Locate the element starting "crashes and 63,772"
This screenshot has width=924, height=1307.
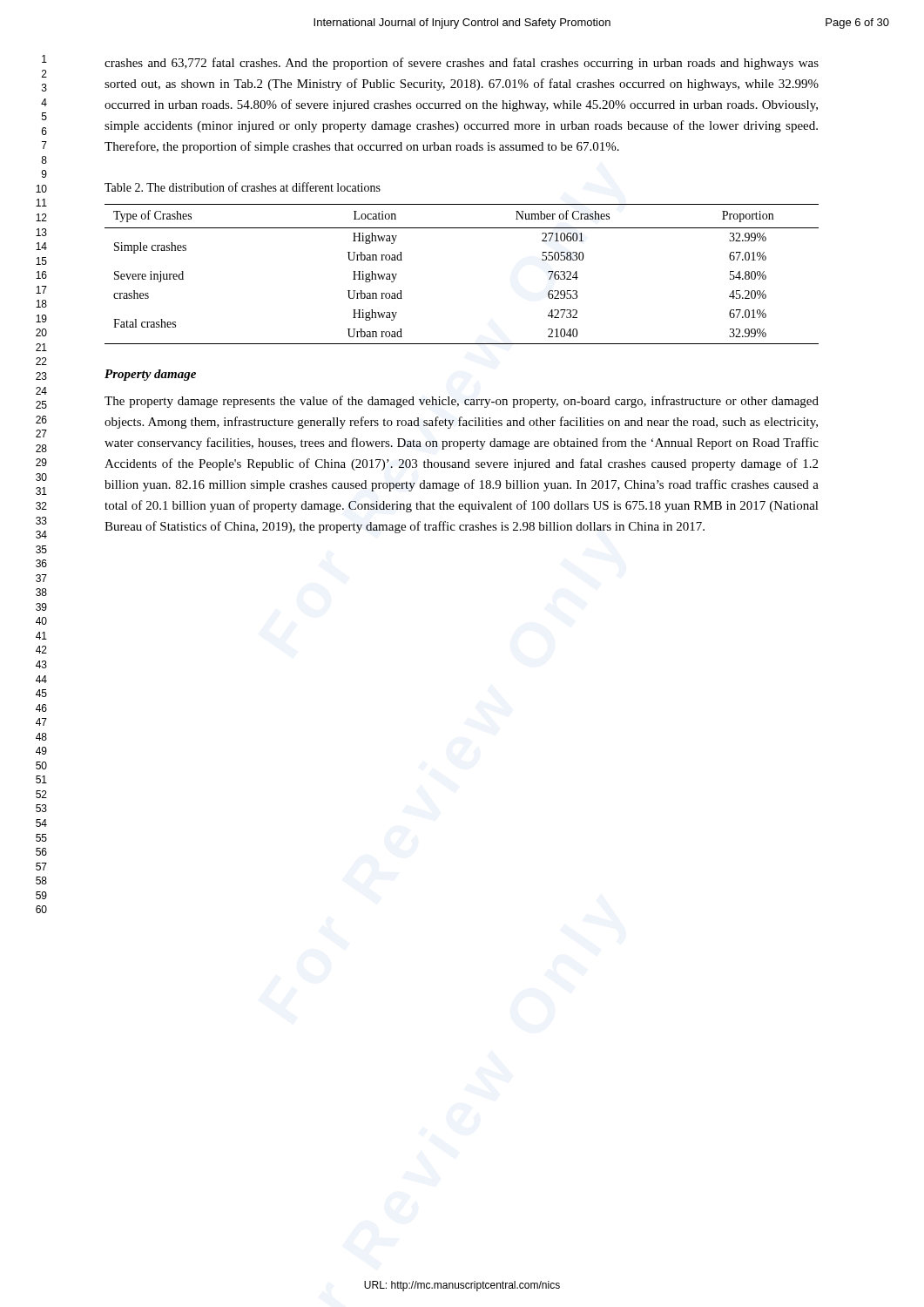(x=462, y=105)
